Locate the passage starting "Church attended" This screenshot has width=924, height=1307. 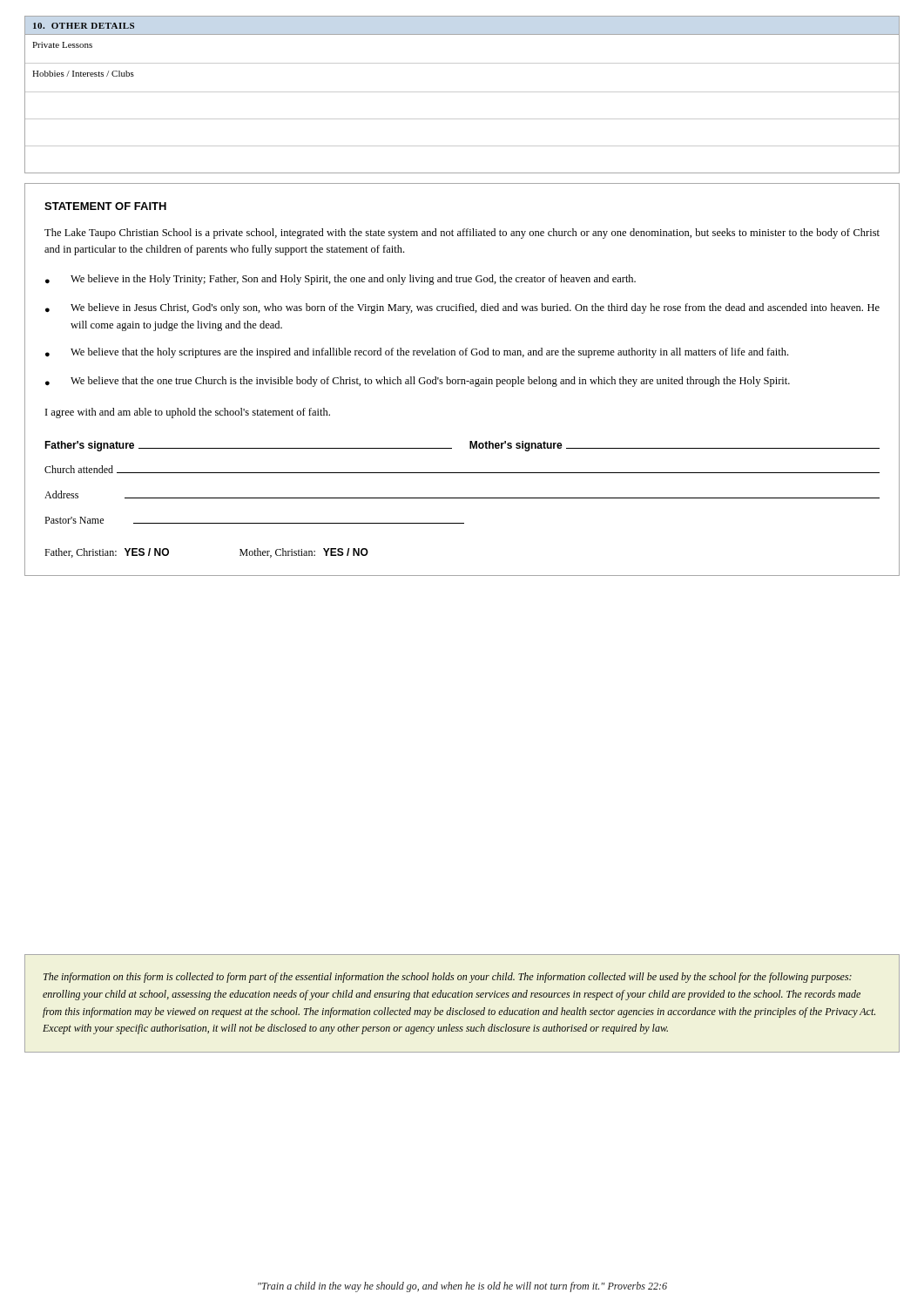coord(462,470)
